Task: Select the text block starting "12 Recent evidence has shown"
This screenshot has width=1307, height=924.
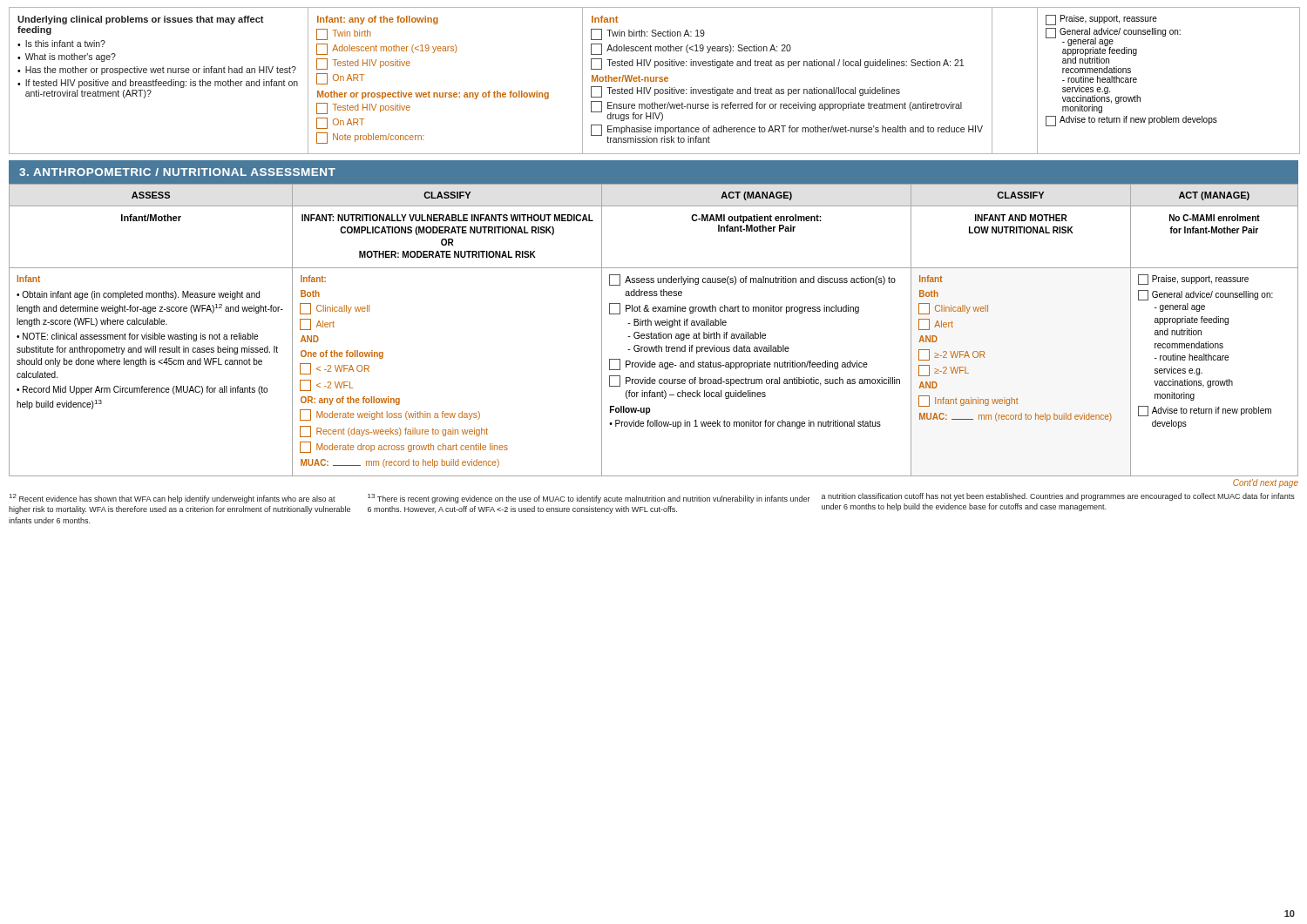Action: 654,509
